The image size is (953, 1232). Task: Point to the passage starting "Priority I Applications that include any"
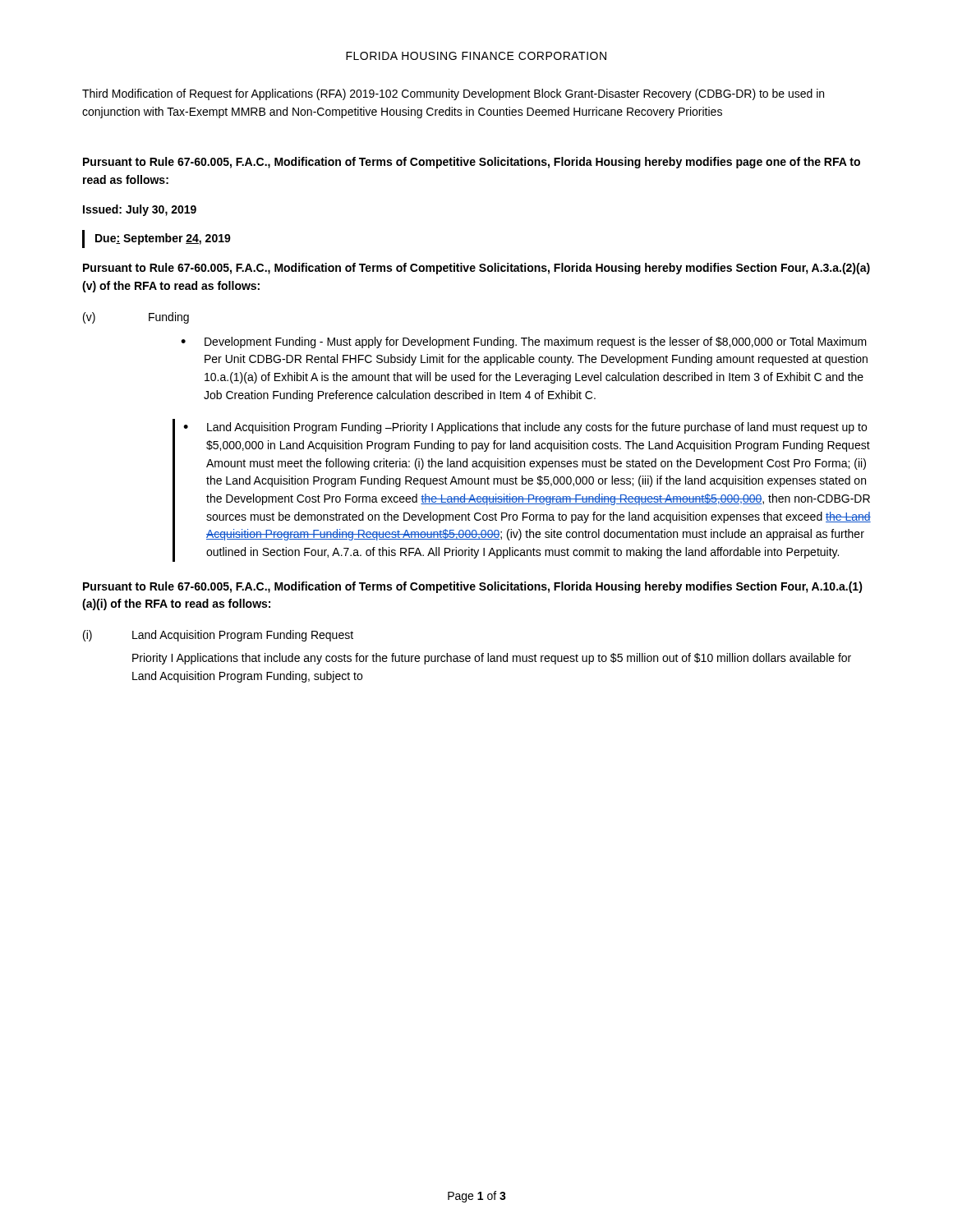(x=491, y=667)
